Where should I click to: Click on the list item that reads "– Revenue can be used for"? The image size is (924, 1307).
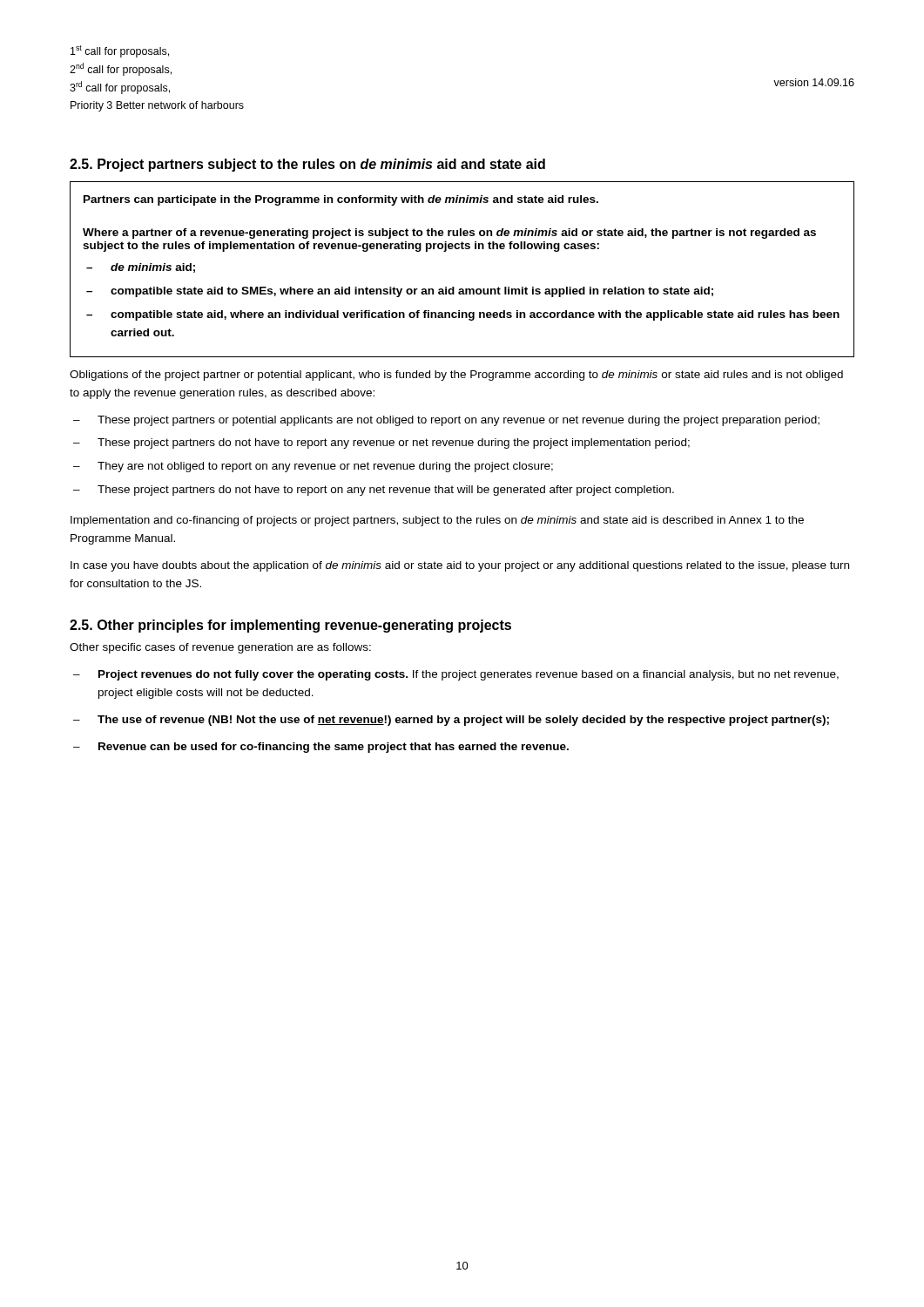[x=462, y=747]
